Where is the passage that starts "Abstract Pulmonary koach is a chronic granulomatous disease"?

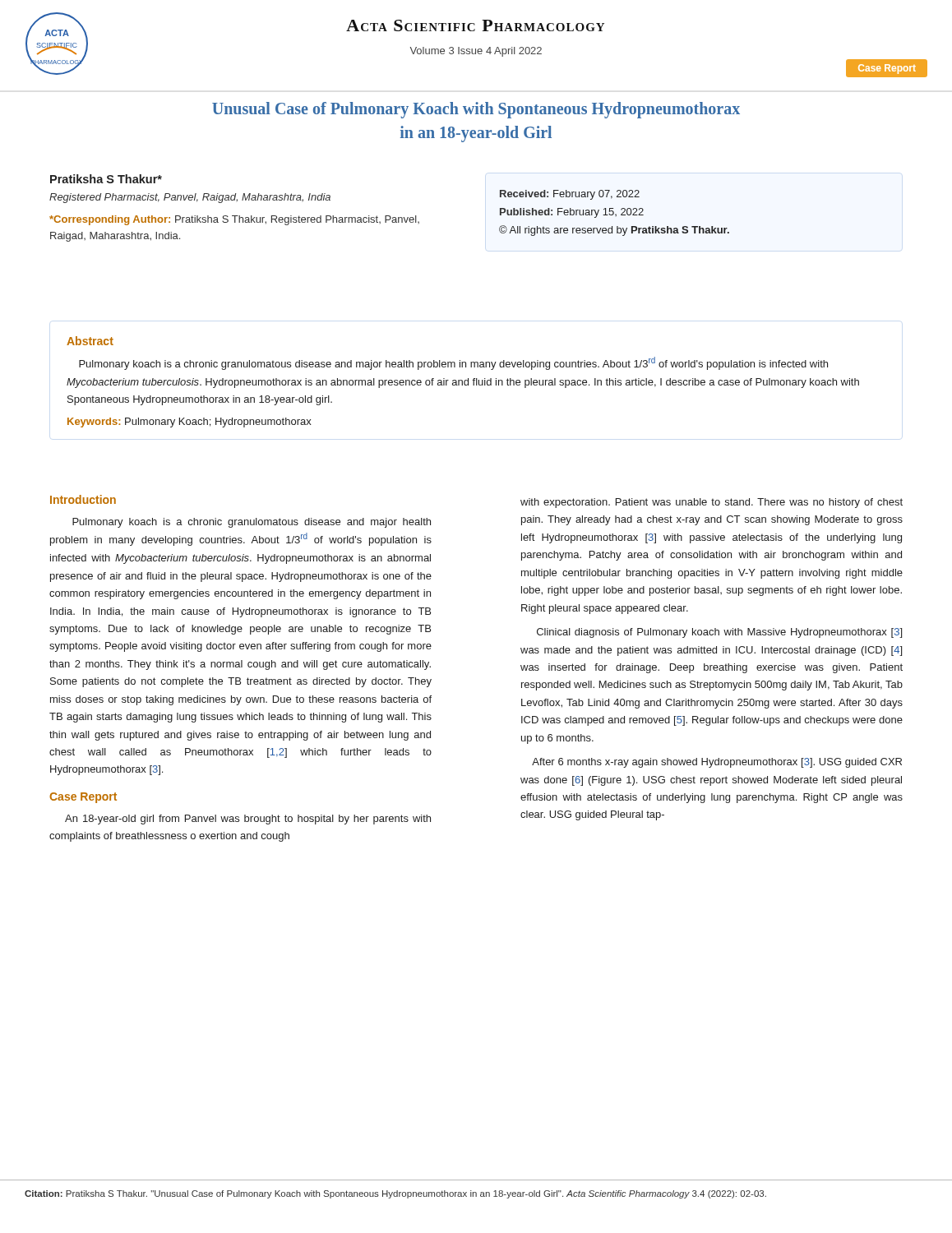(476, 381)
